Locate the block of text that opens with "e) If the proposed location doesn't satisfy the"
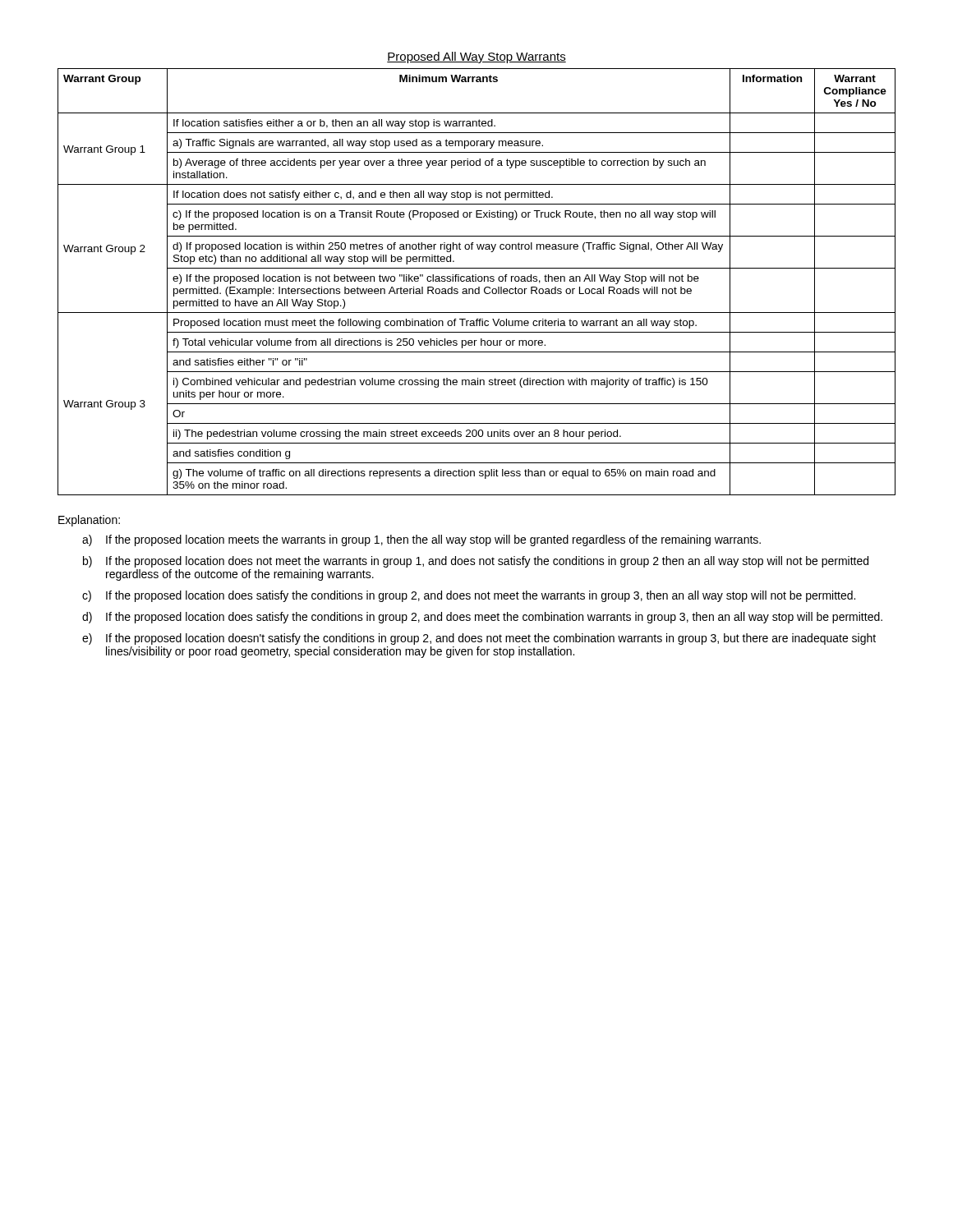Viewport: 953px width, 1232px height. 489,645
